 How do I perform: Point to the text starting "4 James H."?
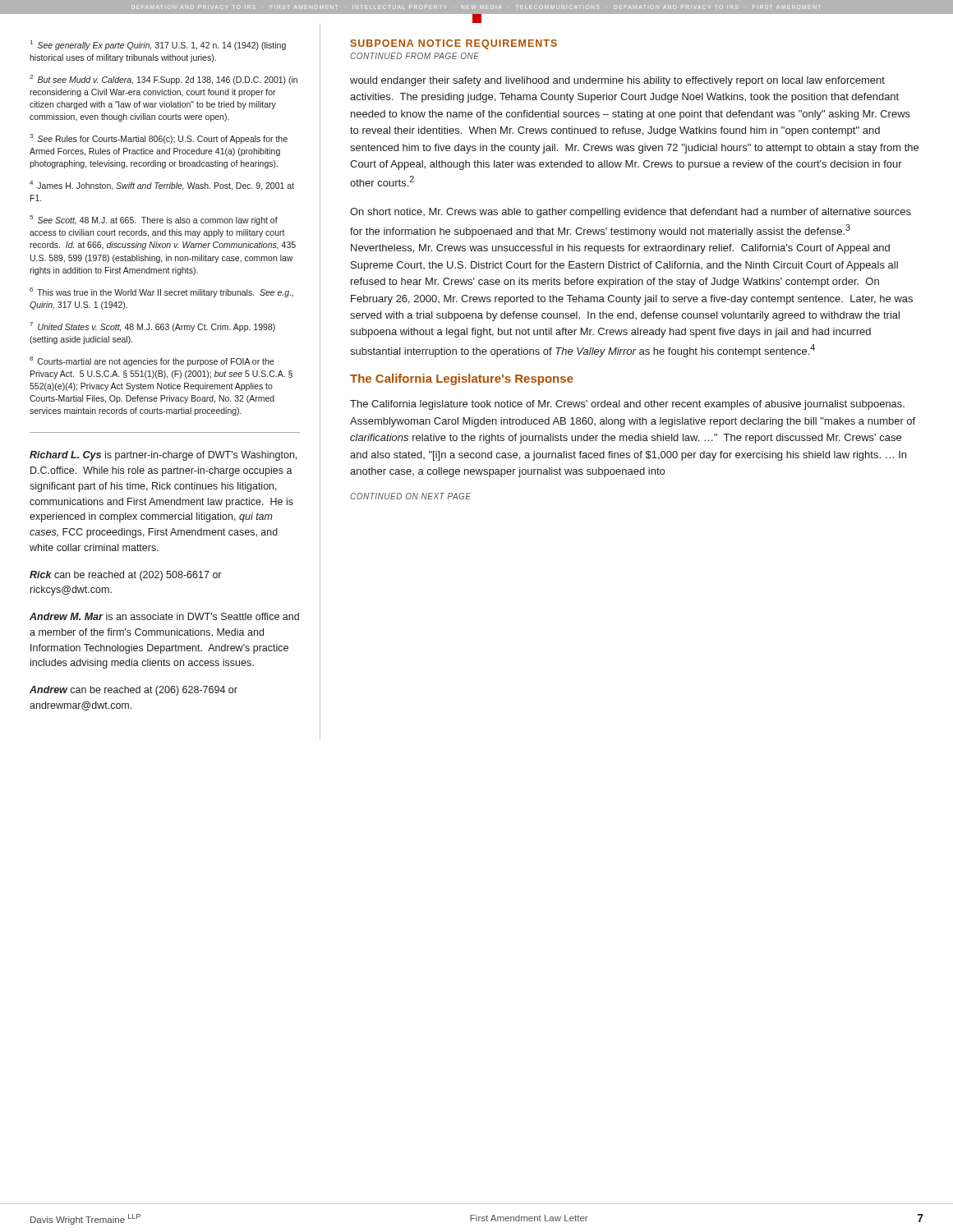coord(162,191)
